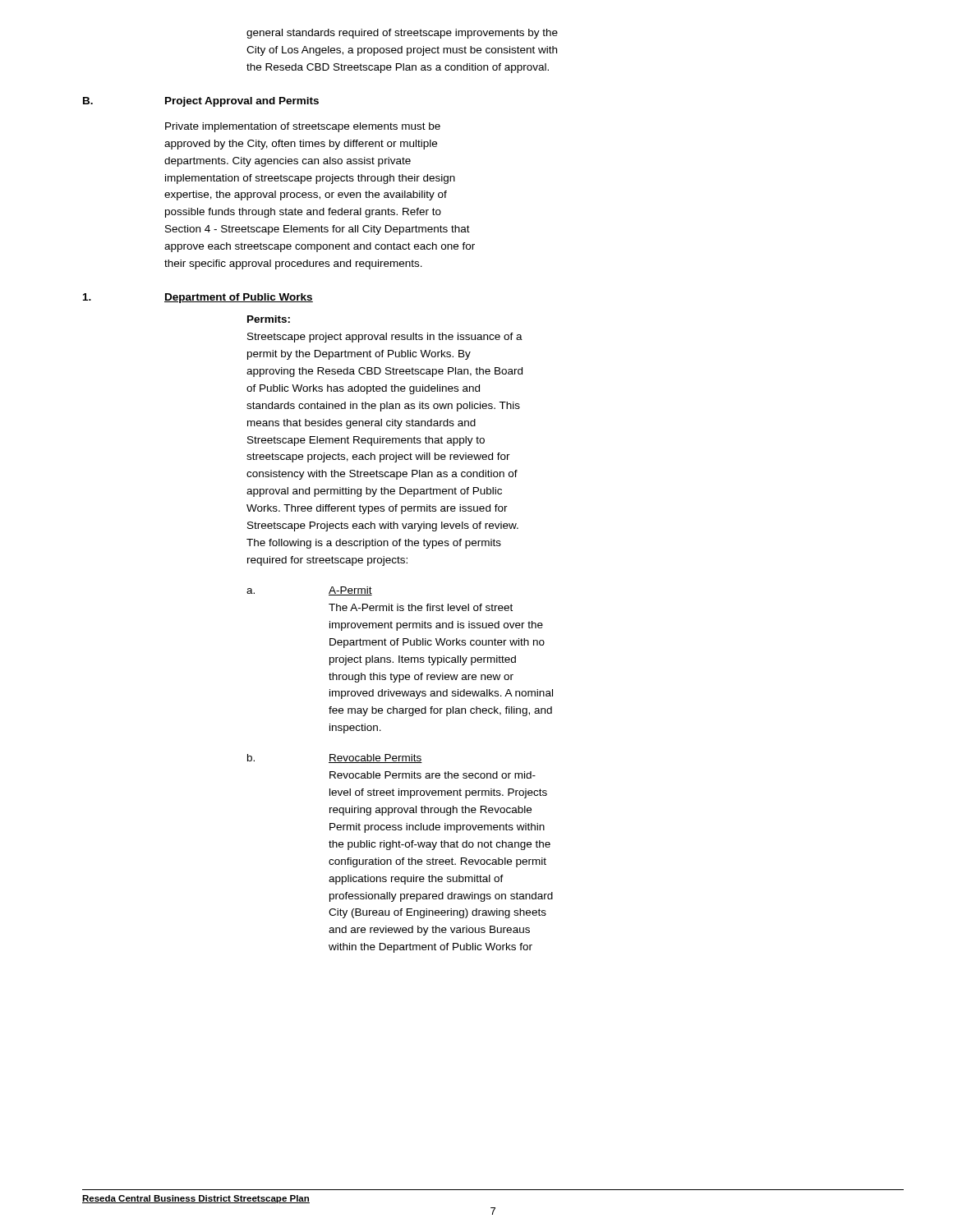Locate the region starting "b. Revocable Permits Revocable Permits"

tap(335, 759)
